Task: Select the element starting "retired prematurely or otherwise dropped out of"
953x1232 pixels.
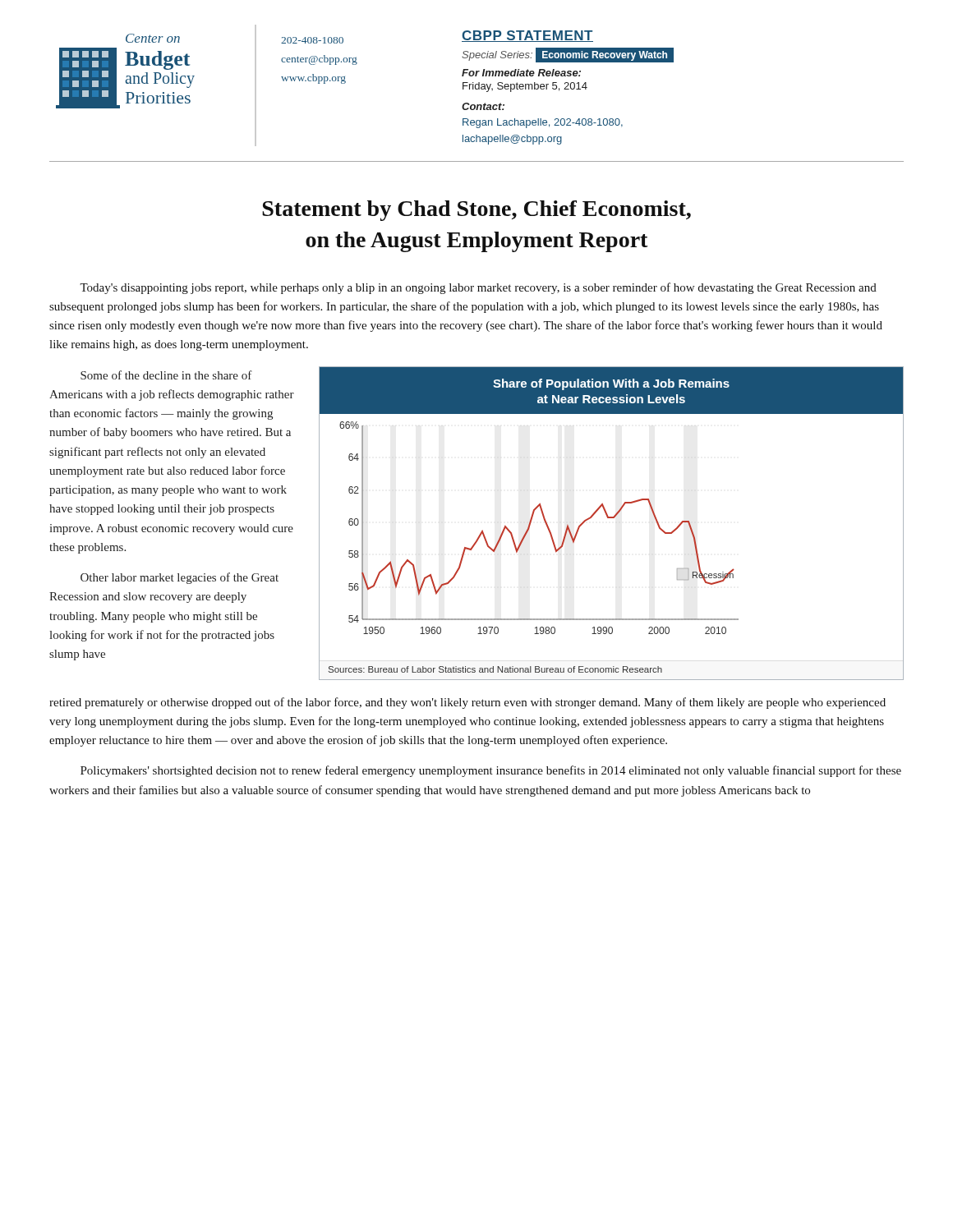Action: coord(476,722)
